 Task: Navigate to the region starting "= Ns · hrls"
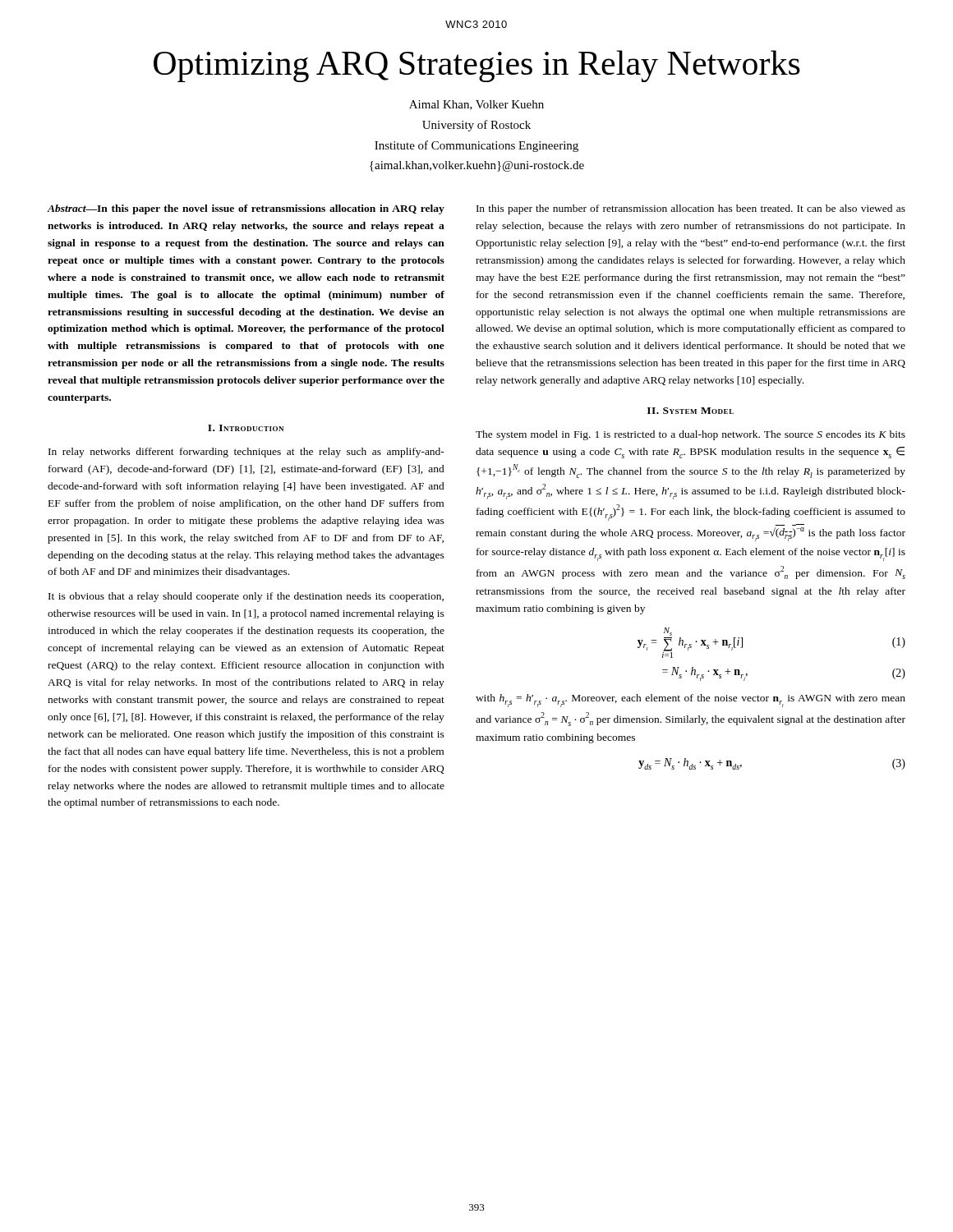[x=690, y=673]
